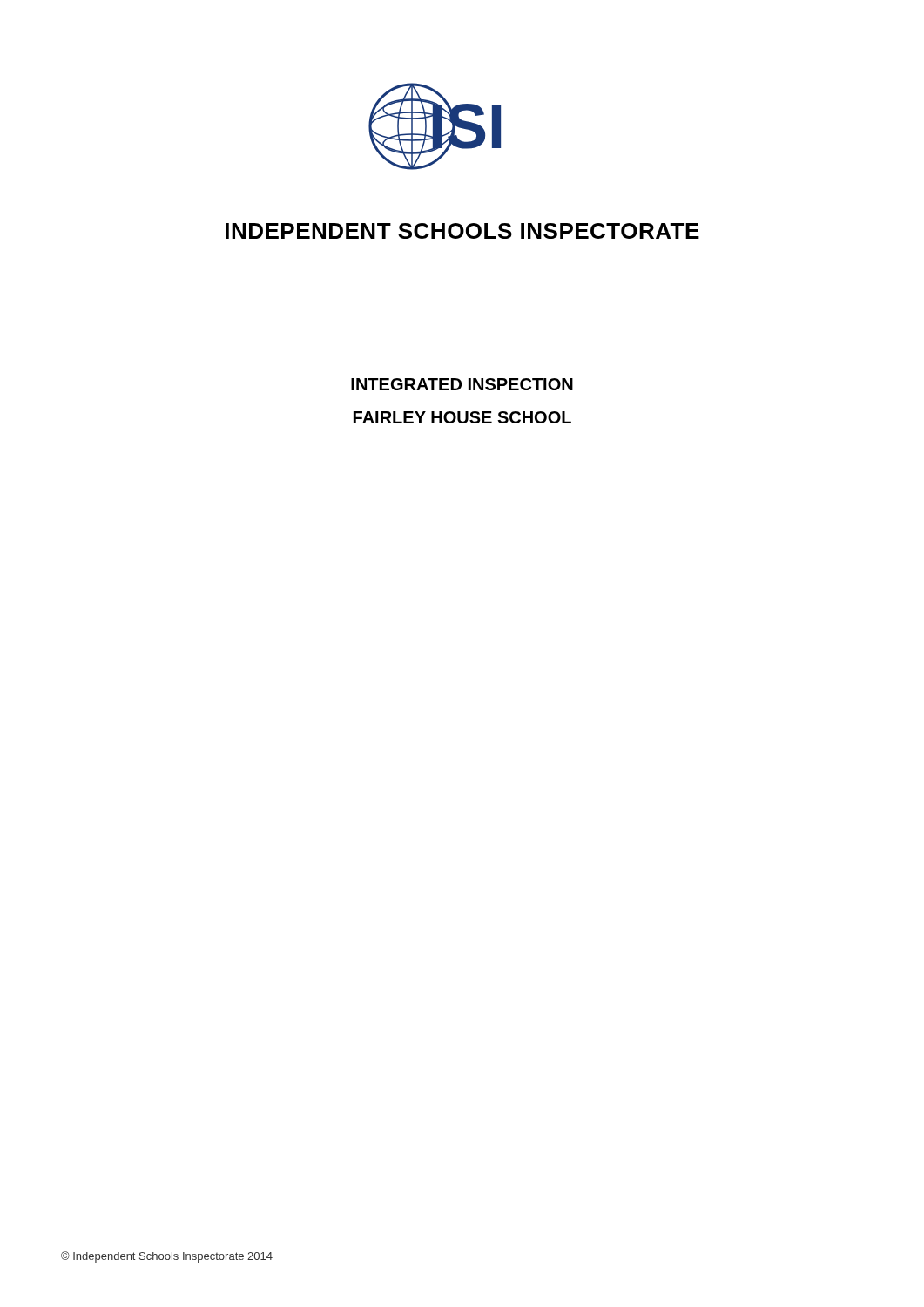Locate the text "INDEPENDENT SCHOOLS INSPECTORATE"
924x1307 pixels.
click(462, 231)
